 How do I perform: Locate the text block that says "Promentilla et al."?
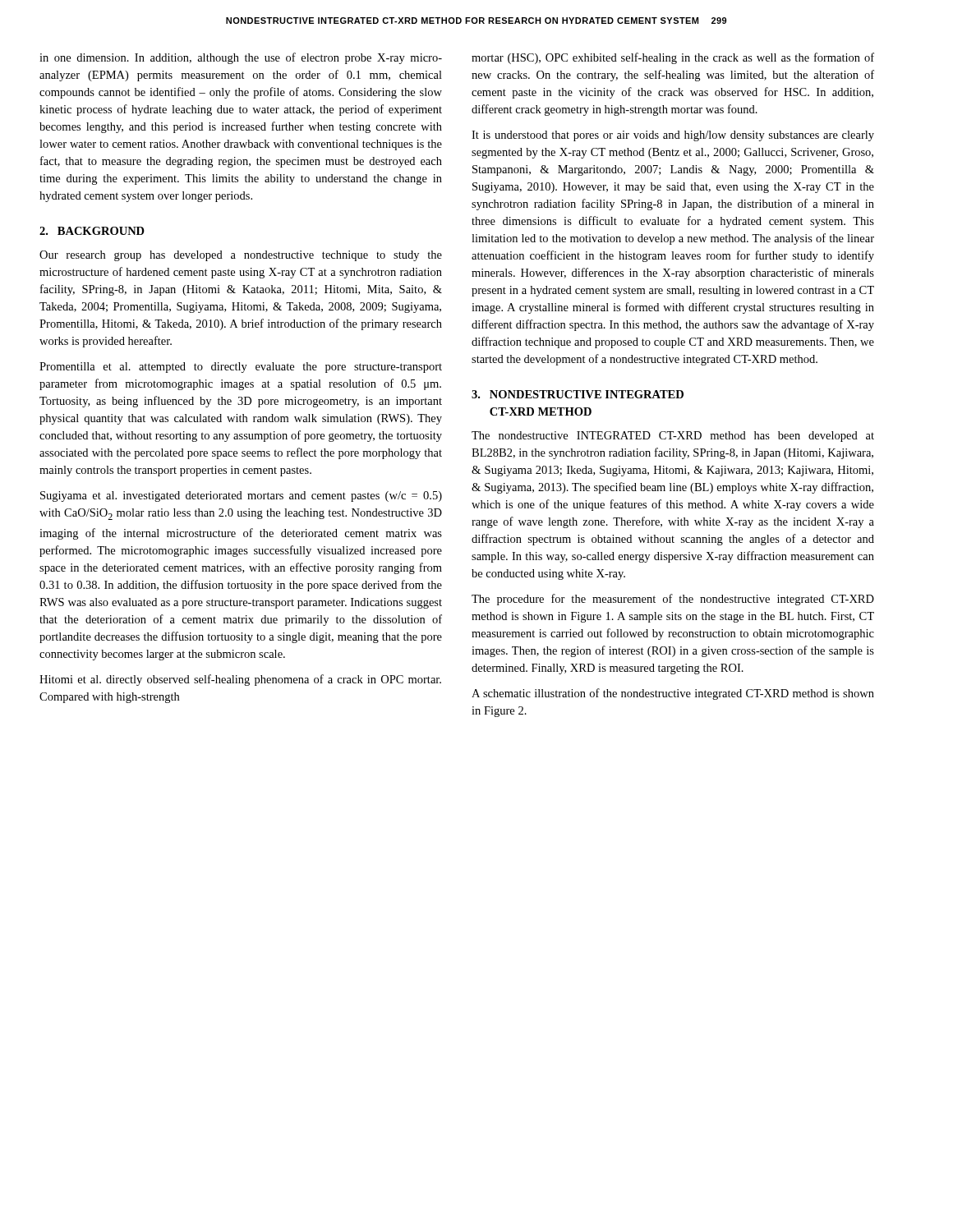click(241, 419)
